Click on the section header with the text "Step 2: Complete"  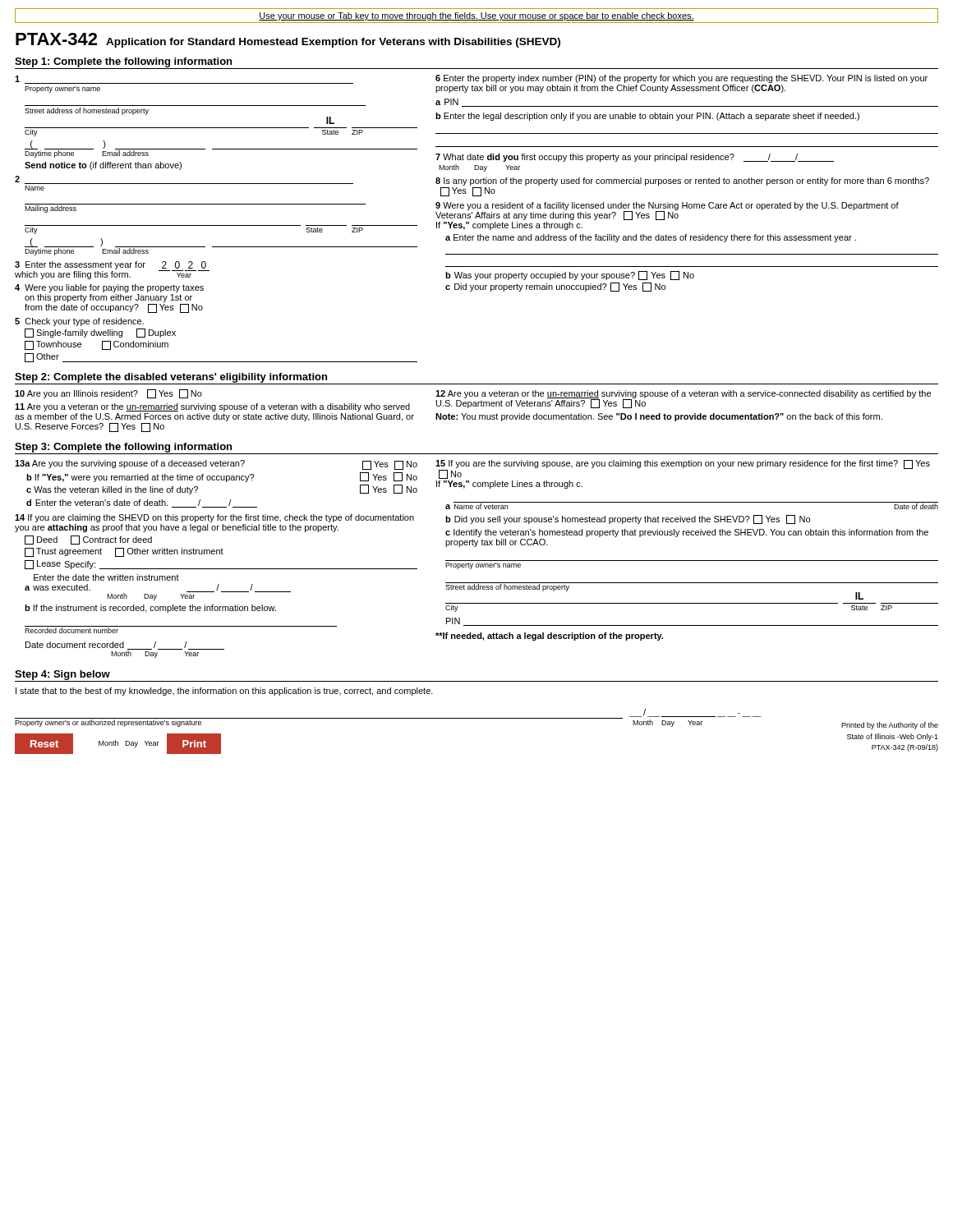(x=171, y=376)
